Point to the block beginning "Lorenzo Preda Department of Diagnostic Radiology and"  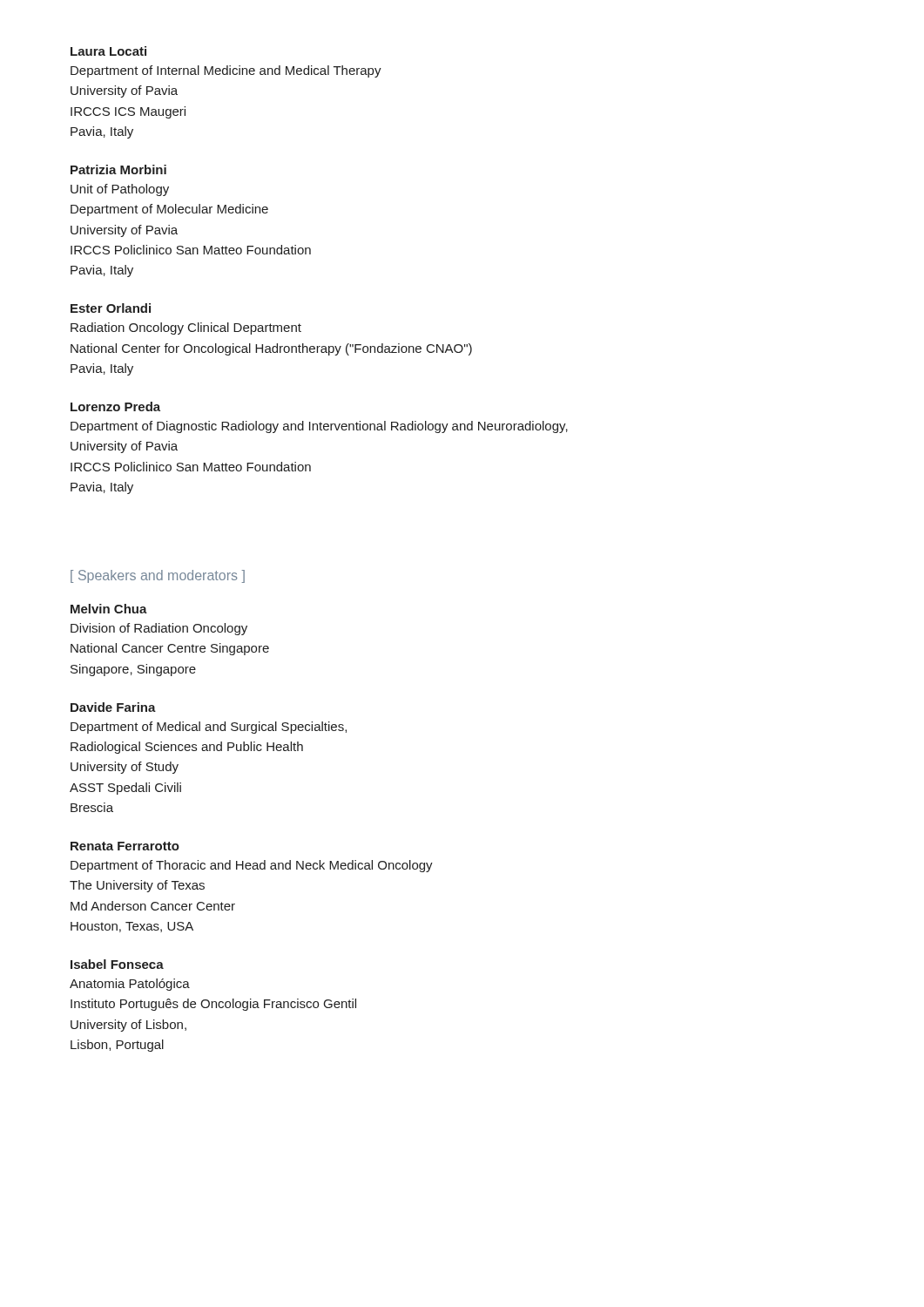point(115,406)
